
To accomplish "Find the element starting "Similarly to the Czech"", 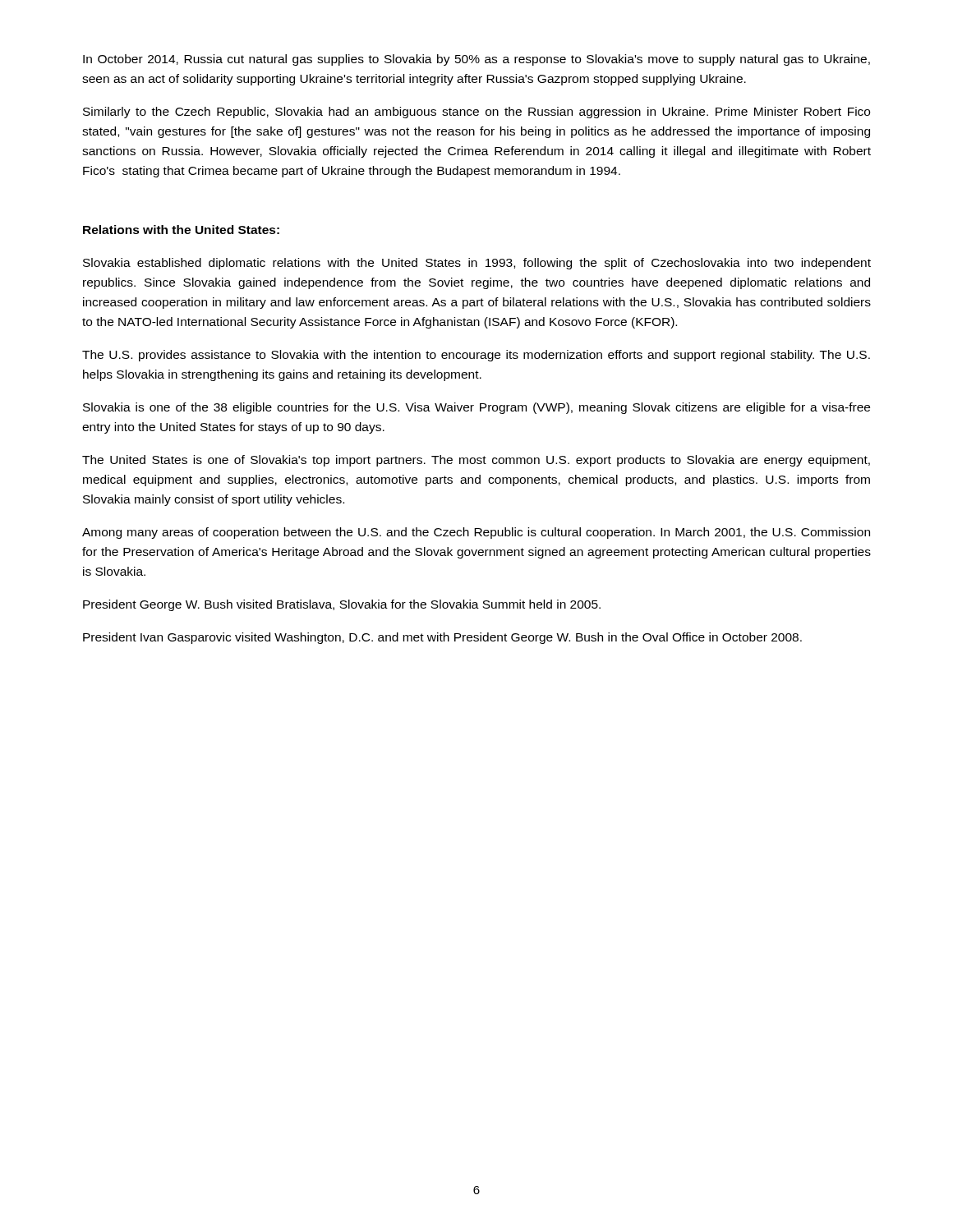I will coord(476,141).
